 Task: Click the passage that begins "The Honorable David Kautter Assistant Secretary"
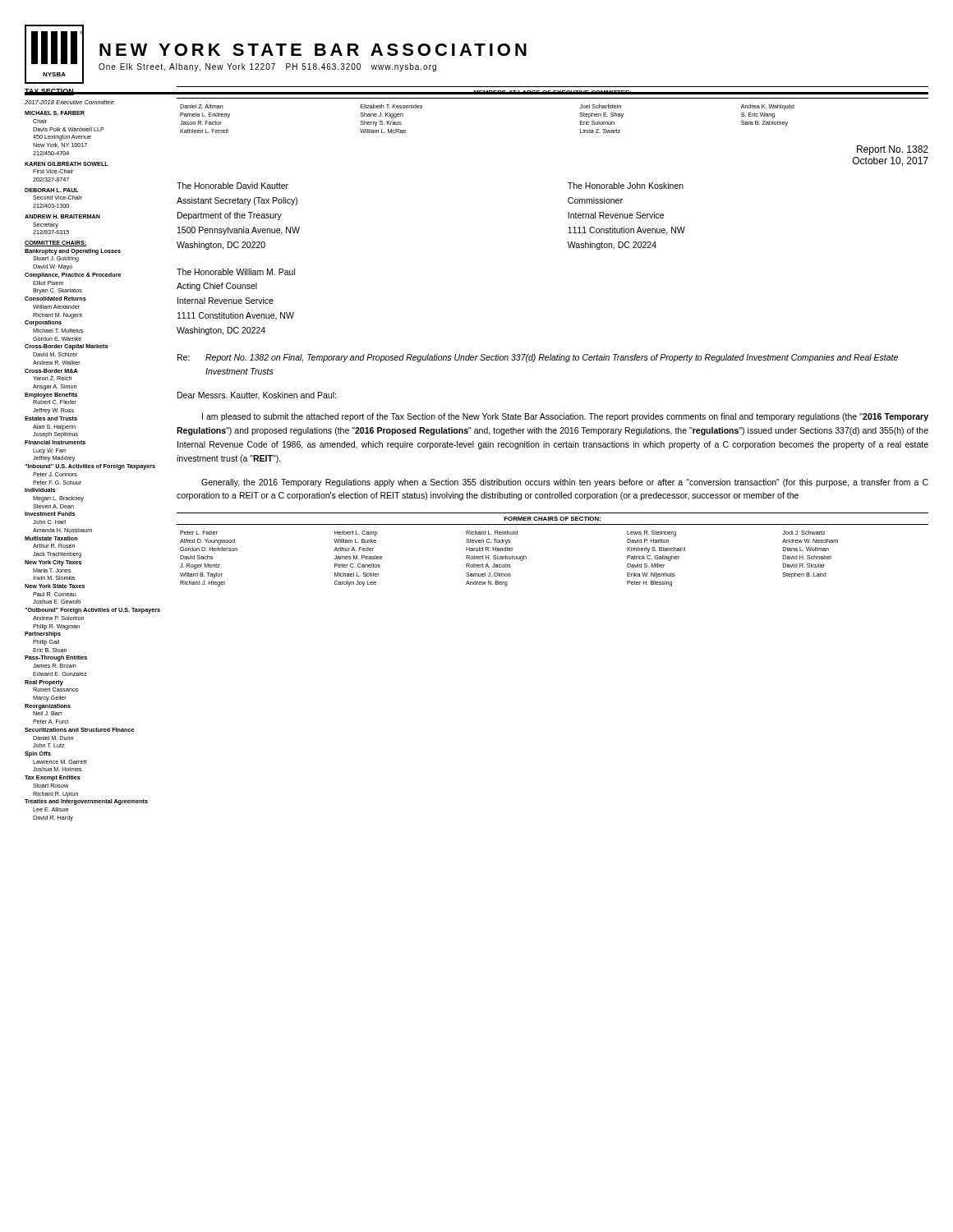point(231,186)
